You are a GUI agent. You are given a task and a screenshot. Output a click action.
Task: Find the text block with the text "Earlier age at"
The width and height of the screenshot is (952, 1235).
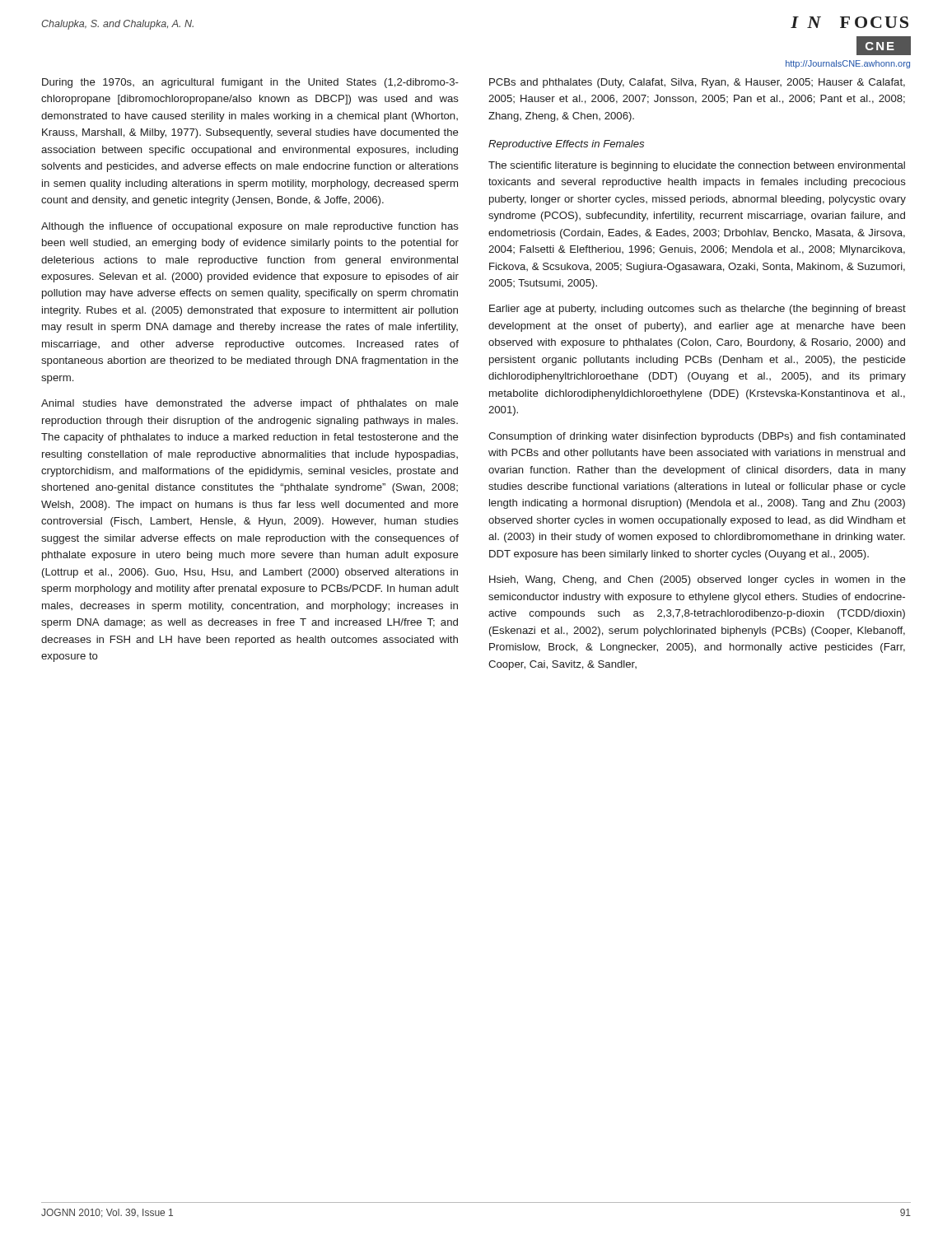[697, 360]
